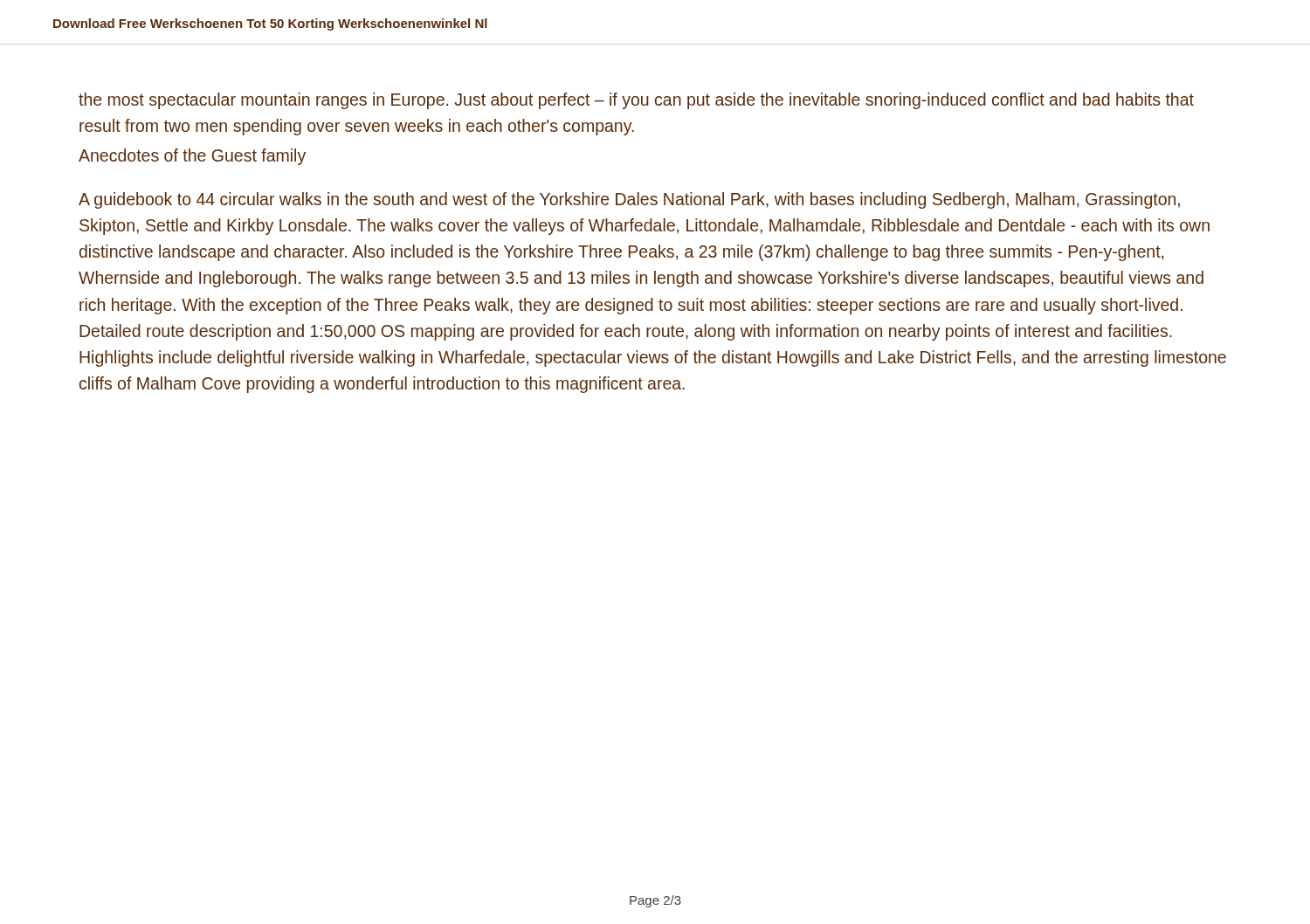
Task: Find the block on this page that starts "the most spectacular mountain ranges in"
Action: coord(655,112)
